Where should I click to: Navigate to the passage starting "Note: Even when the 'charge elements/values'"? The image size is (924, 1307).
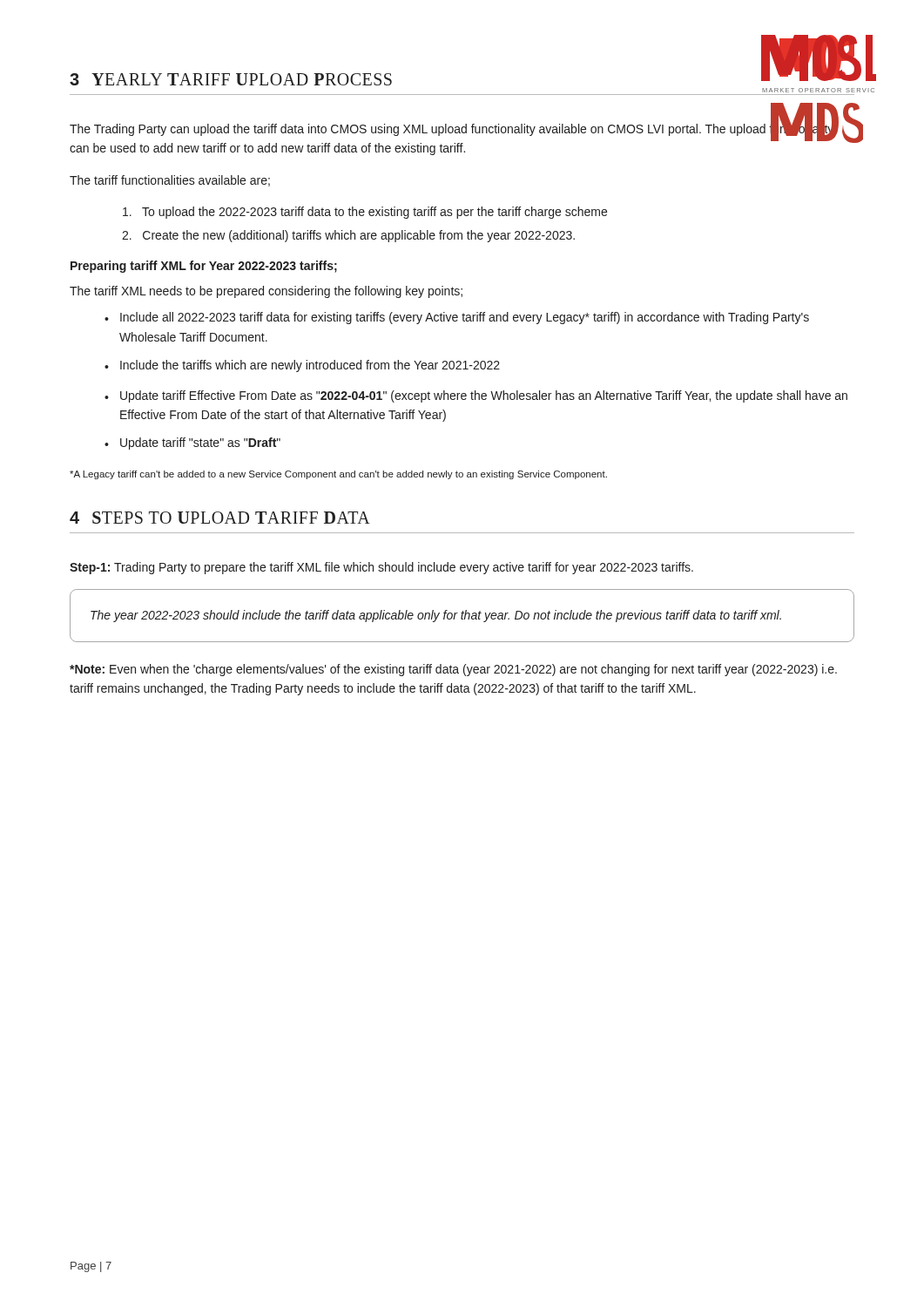(454, 679)
